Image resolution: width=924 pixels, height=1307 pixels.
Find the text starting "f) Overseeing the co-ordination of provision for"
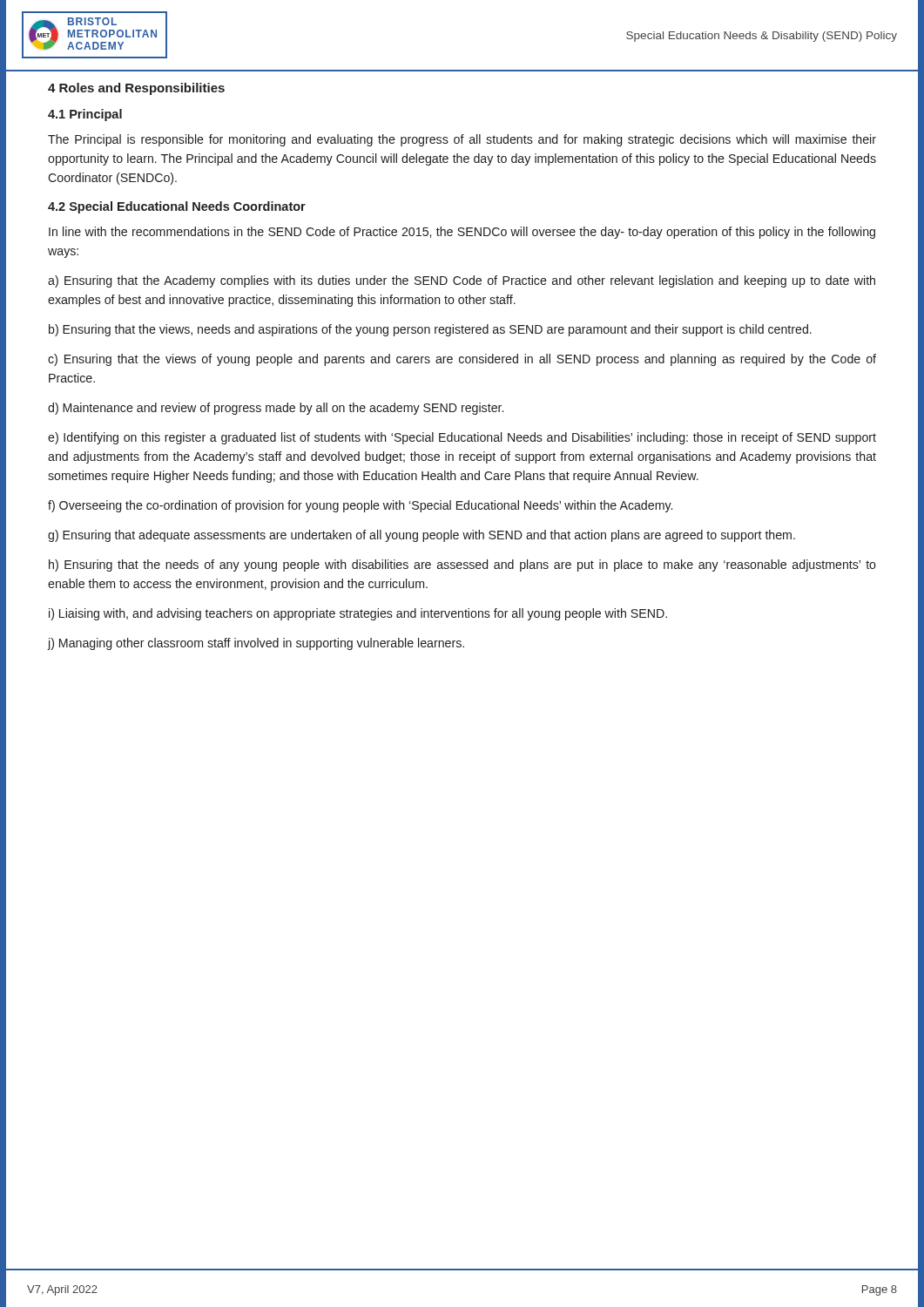point(361,505)
